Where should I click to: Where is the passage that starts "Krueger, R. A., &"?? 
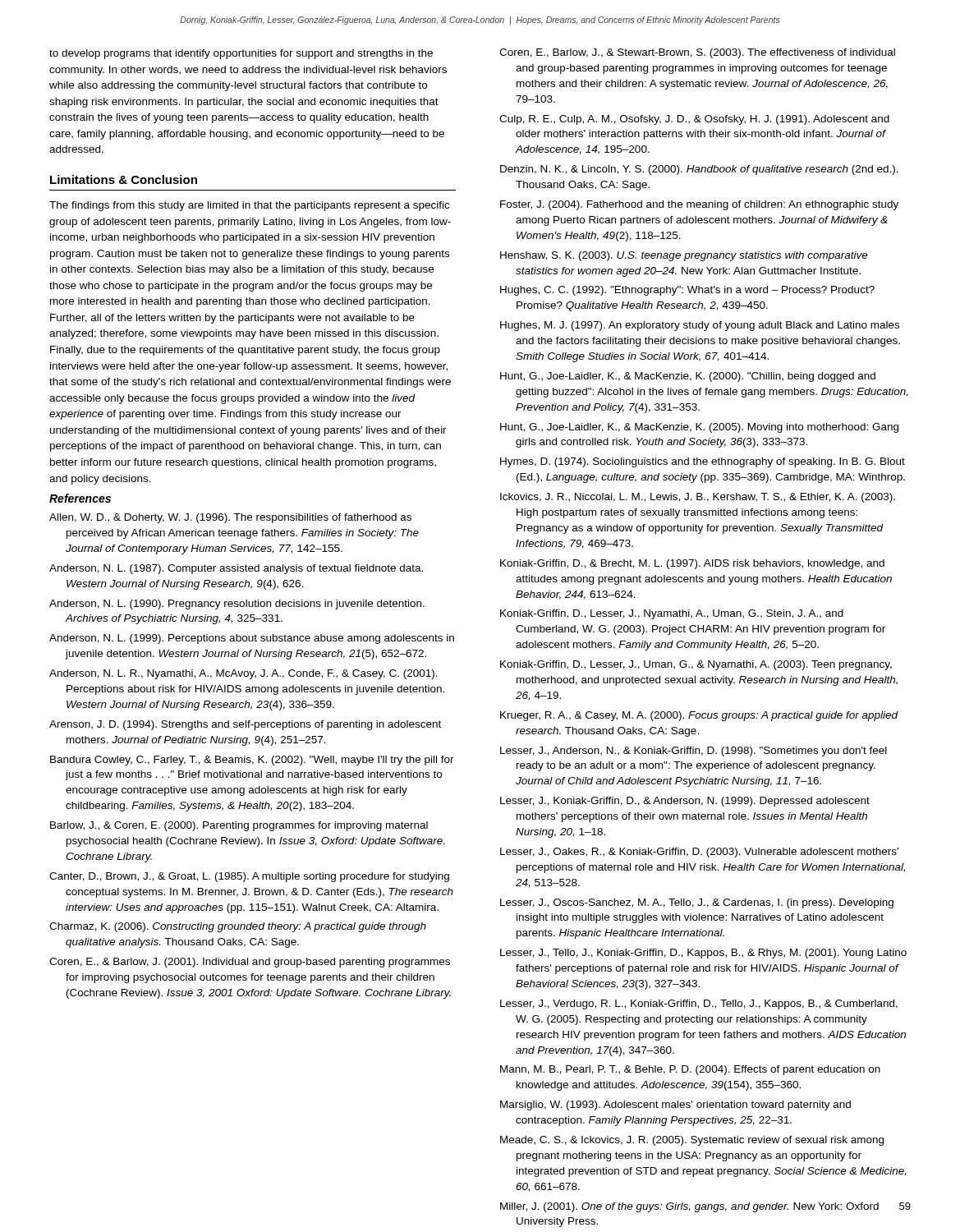(x=698, y=723)
